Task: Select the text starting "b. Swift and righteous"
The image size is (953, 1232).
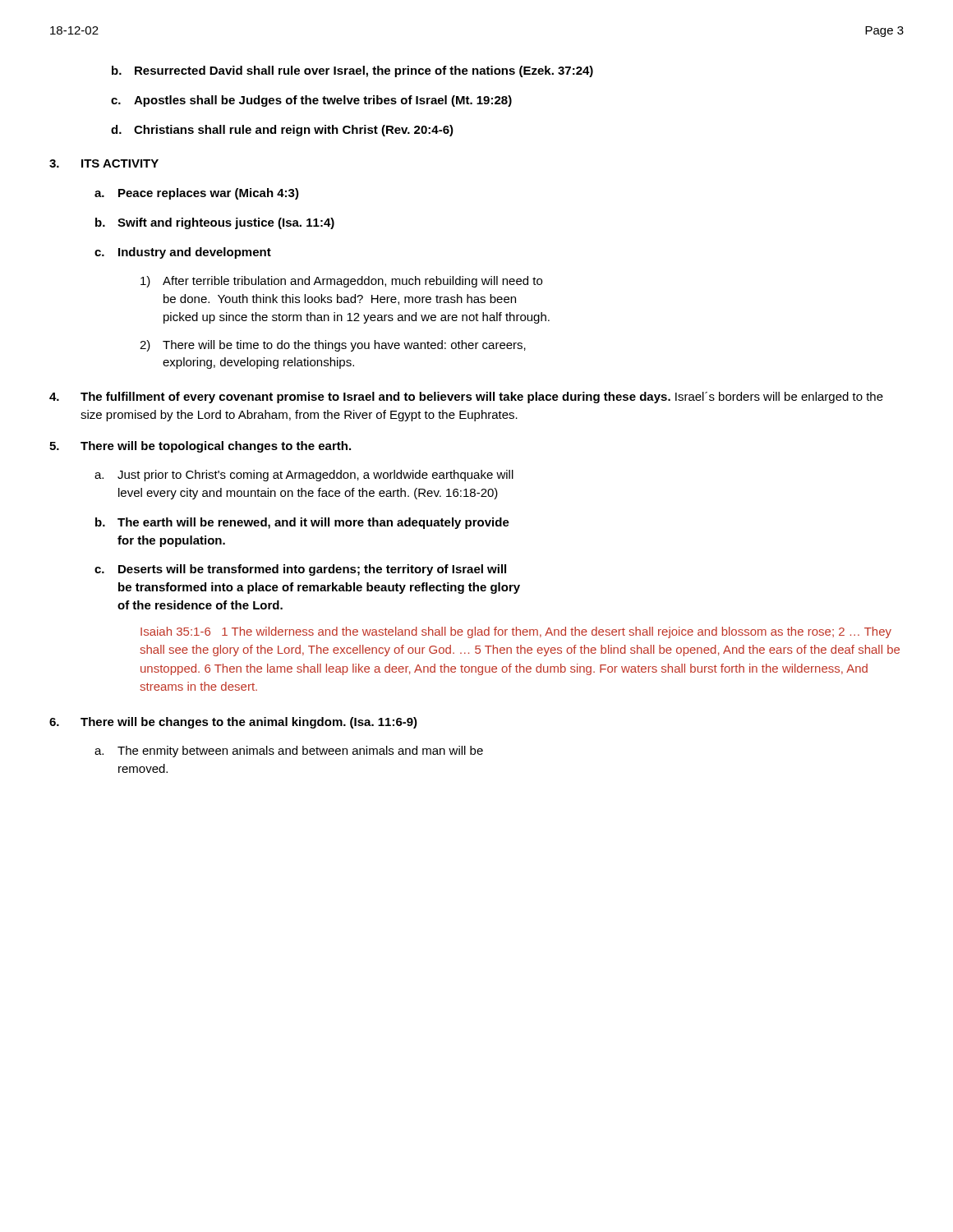Action: pos(215,222)
